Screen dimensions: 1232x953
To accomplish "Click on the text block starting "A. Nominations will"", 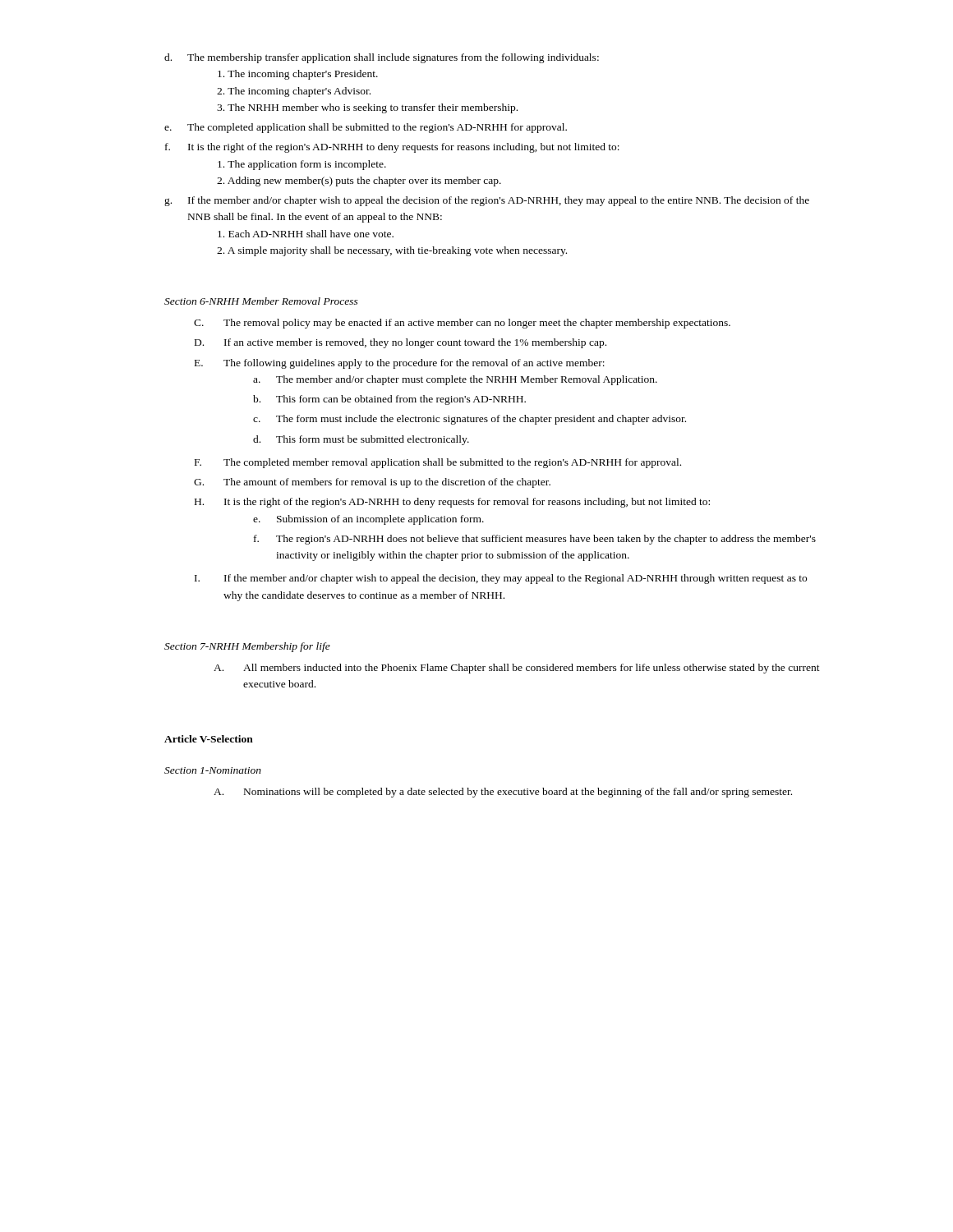I will tap(518, 792).
